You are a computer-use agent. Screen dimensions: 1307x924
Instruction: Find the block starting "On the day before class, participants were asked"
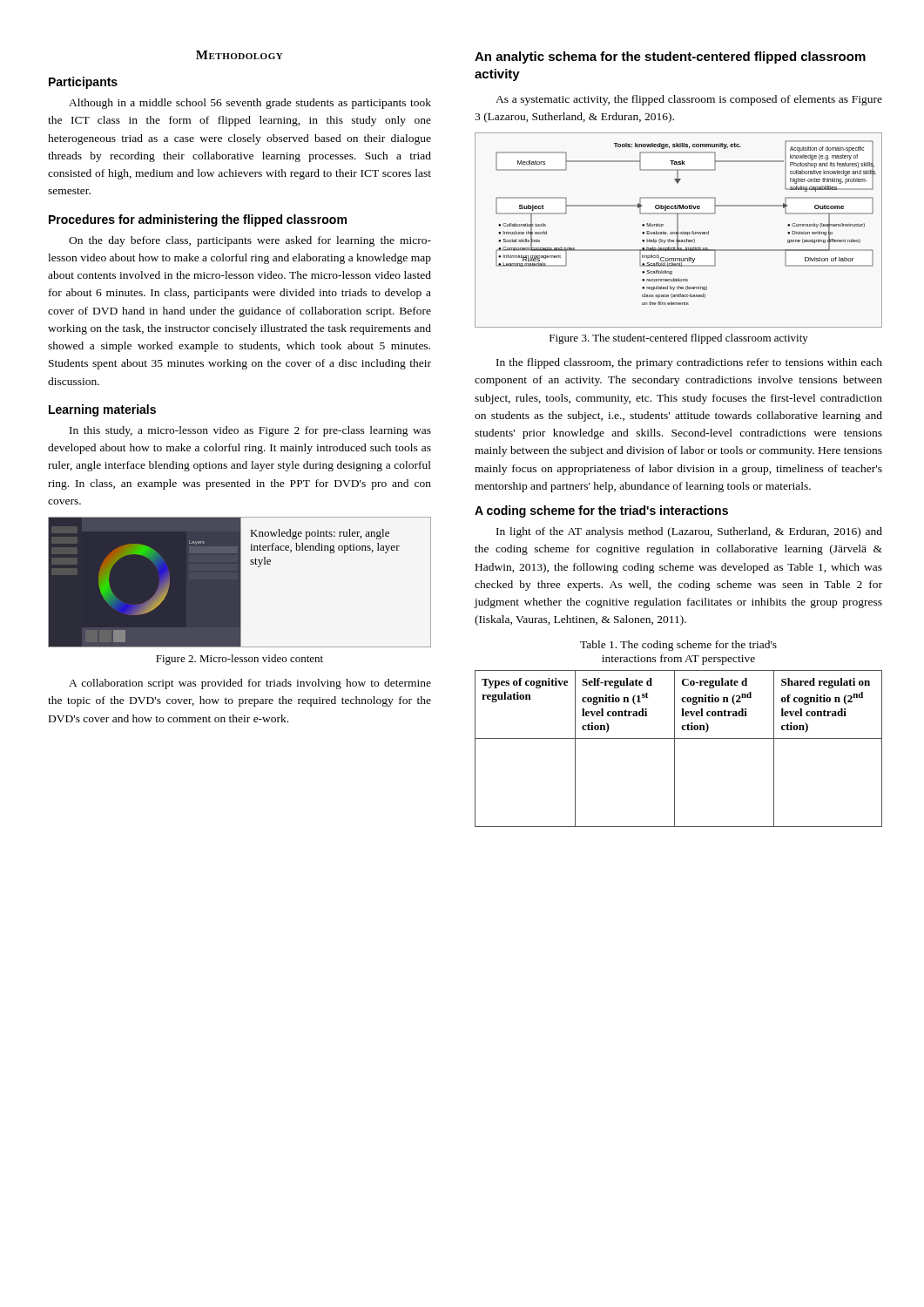pyautogui.click(x=239, y=311)
